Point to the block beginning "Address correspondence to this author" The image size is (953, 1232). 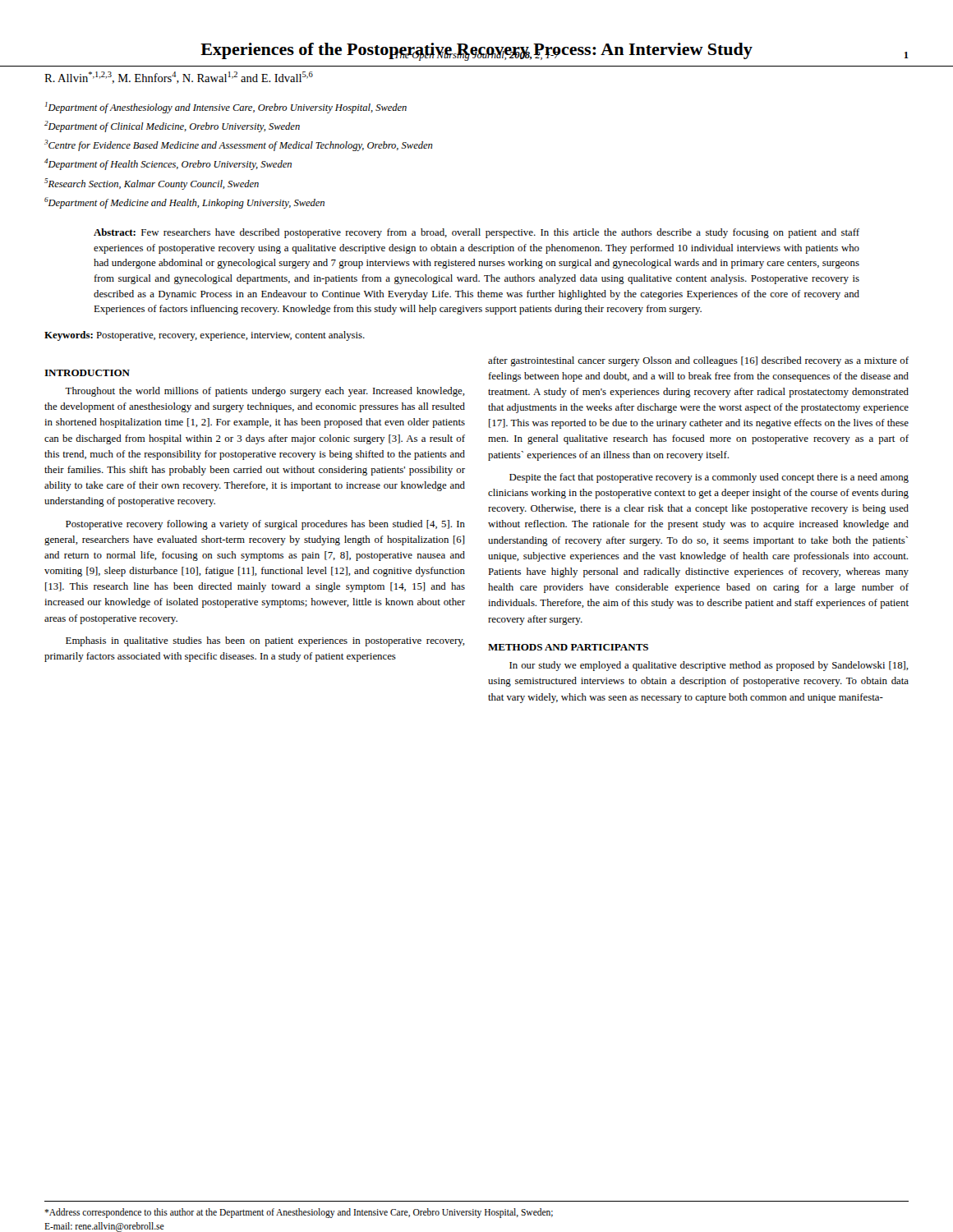pyautogui.click(x=299, y=1219)
